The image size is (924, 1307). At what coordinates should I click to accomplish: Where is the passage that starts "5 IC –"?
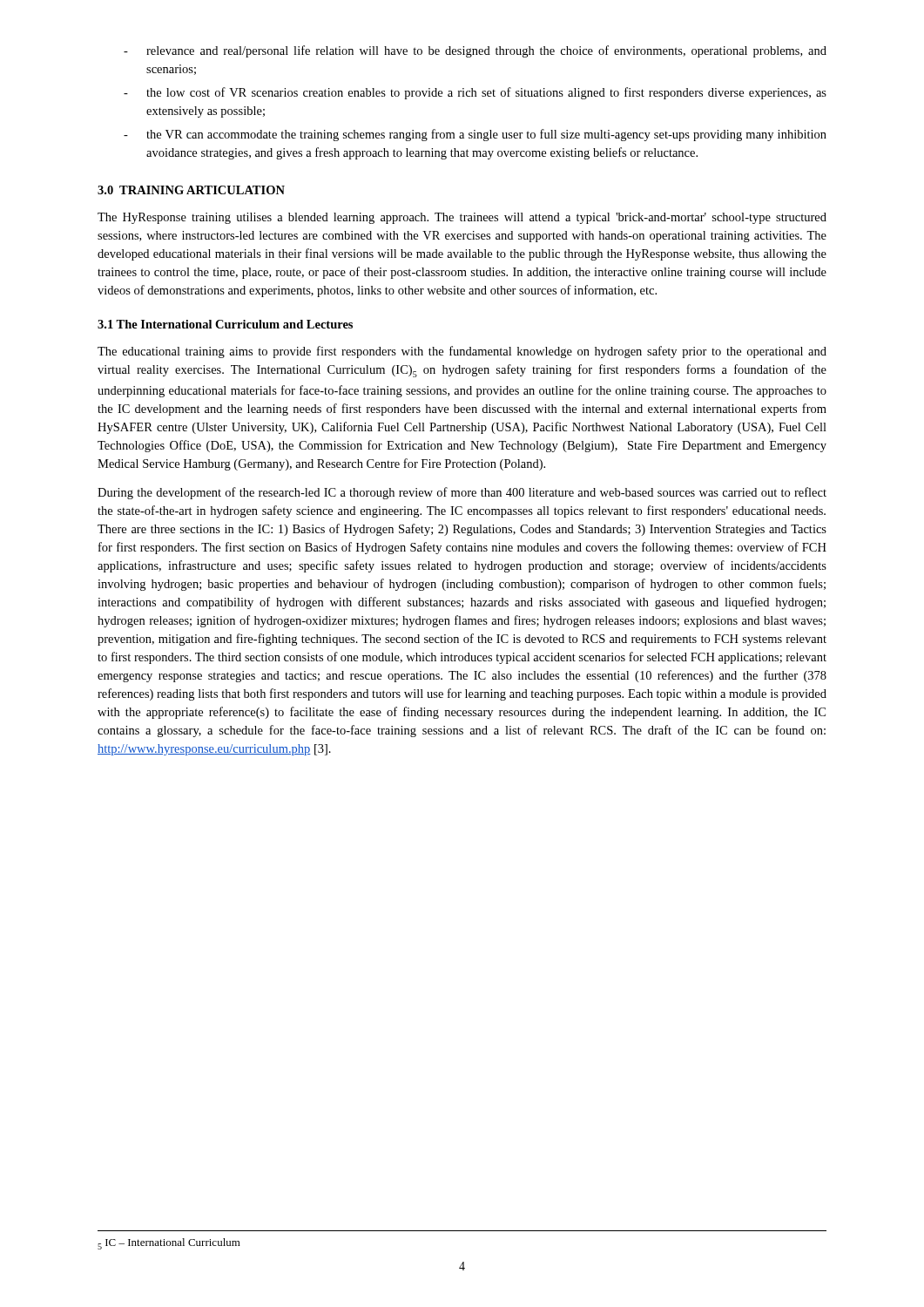pos(169,1243)
